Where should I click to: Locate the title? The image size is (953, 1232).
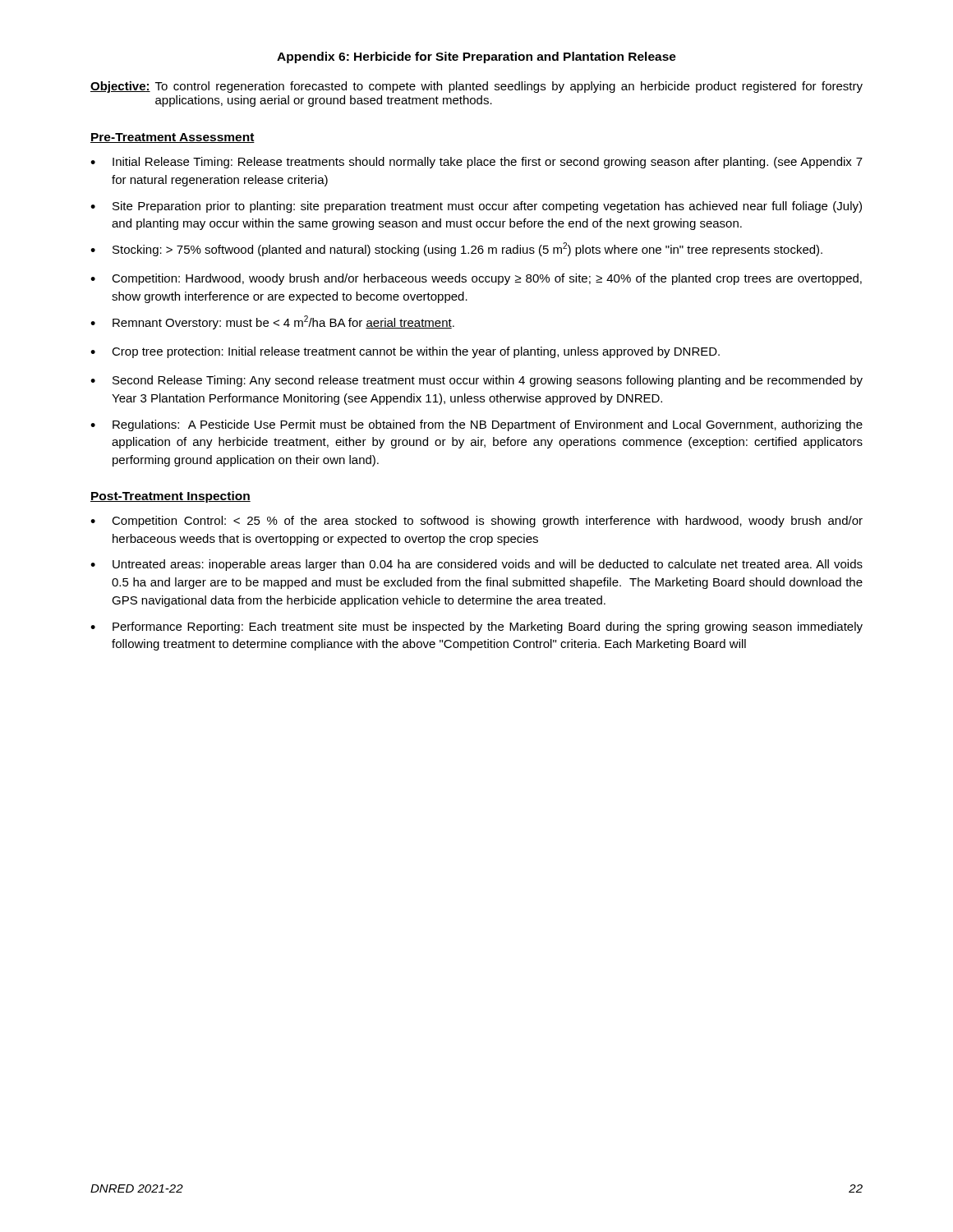pyautogui.click(x=476, y=56)
